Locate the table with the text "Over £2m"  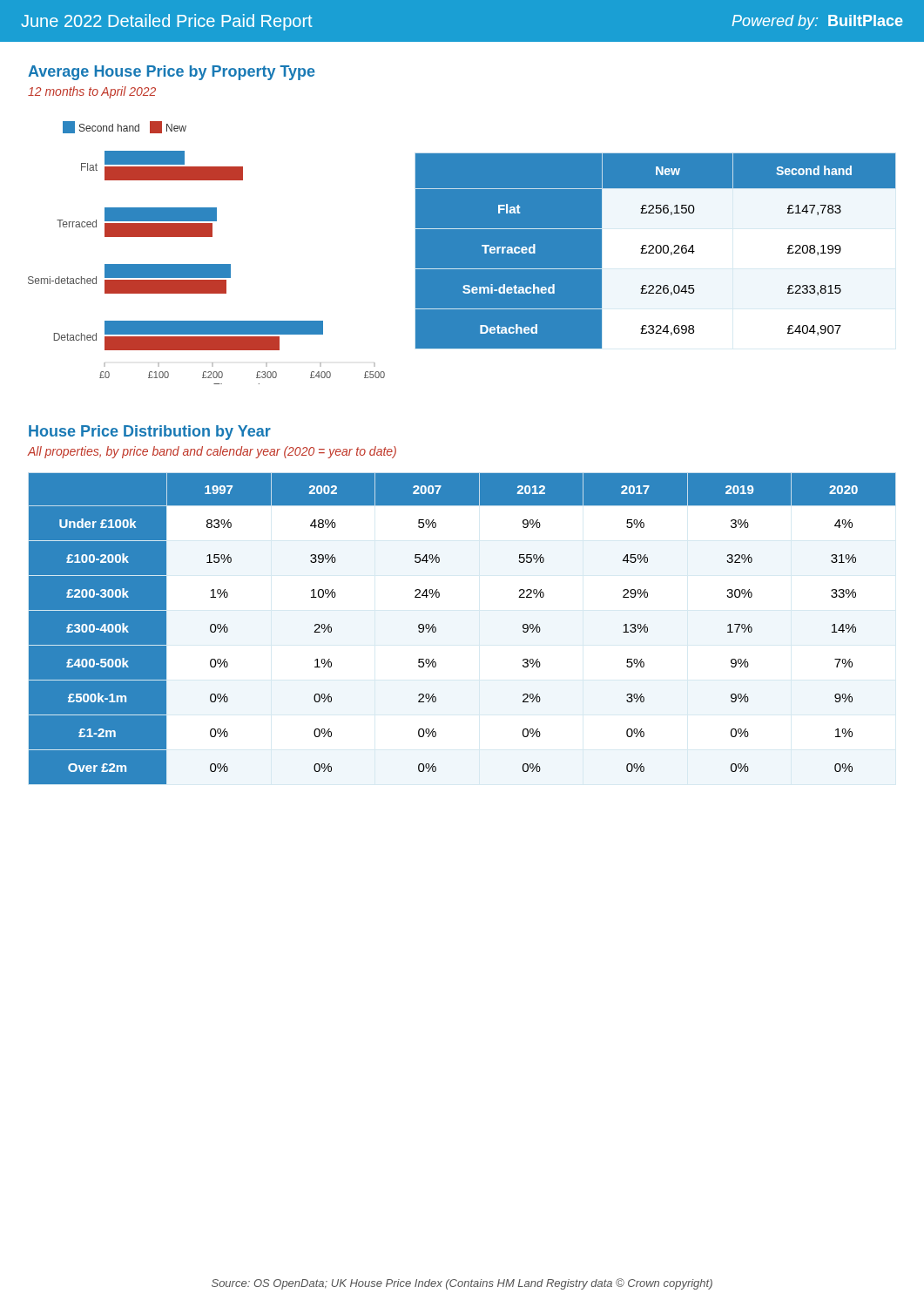coord(462,629)
